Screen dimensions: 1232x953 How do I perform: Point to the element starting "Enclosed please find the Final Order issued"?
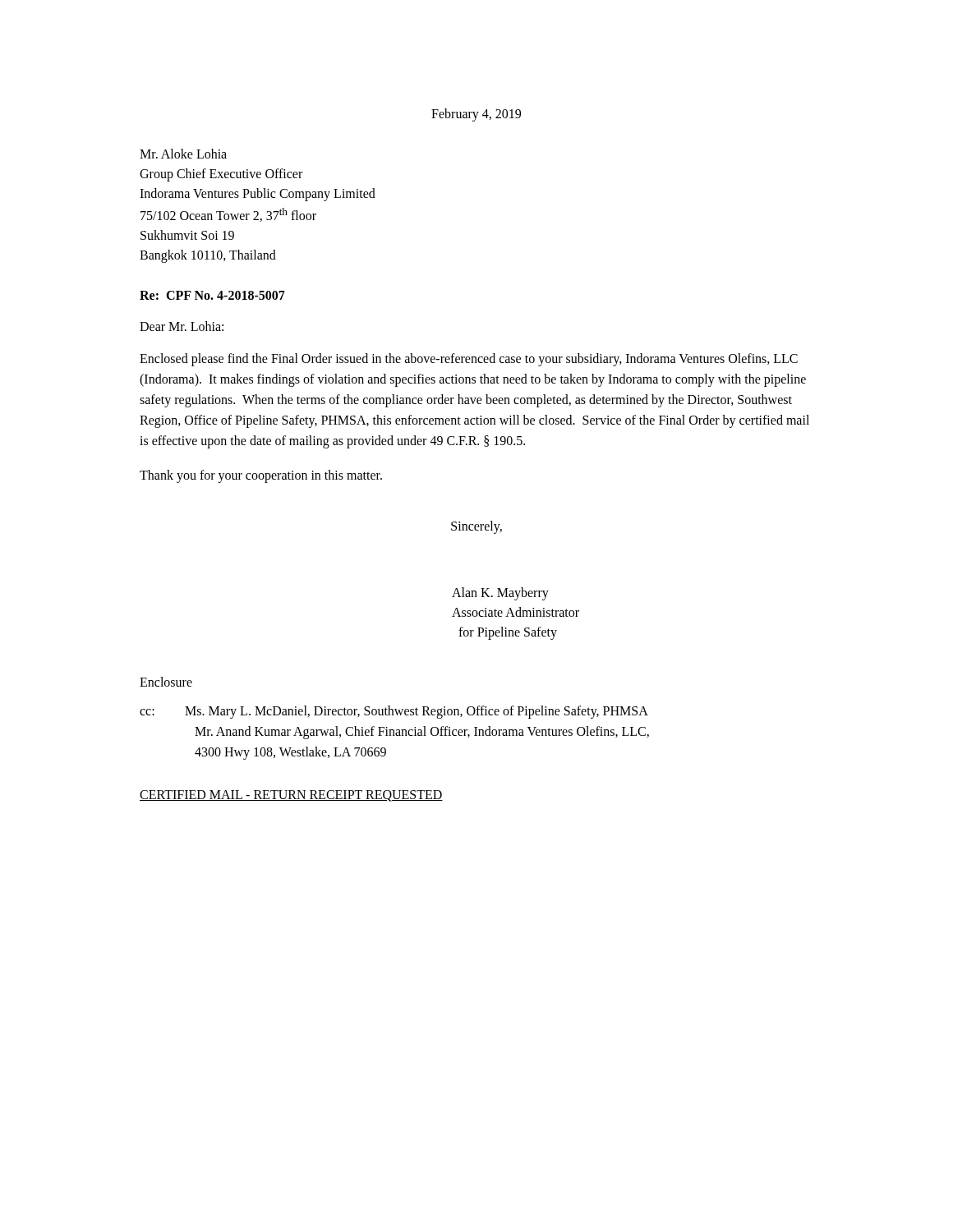pyautogui.click(x=475, y=400)
